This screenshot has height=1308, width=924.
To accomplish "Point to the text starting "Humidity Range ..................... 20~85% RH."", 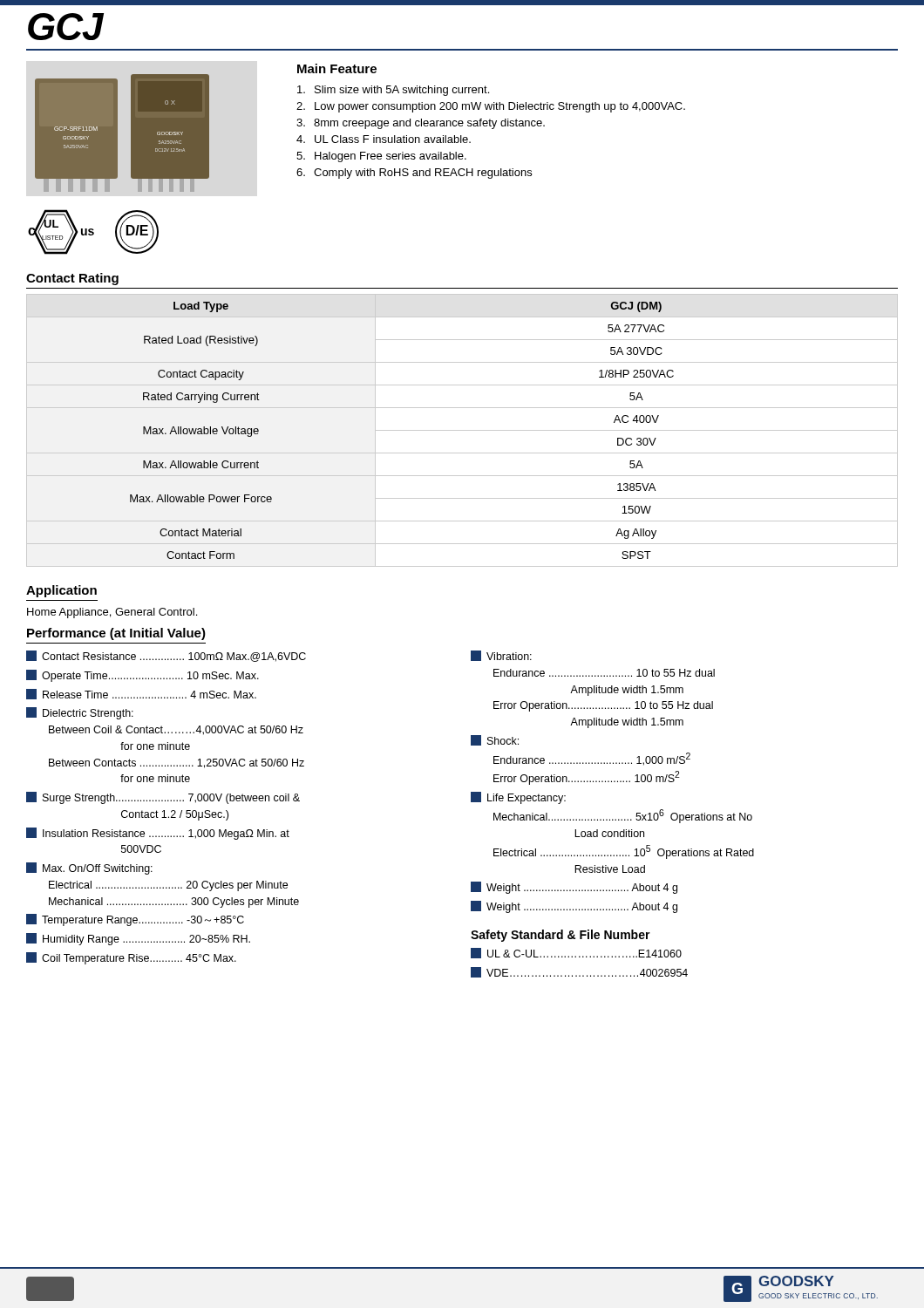I will 240,939.
